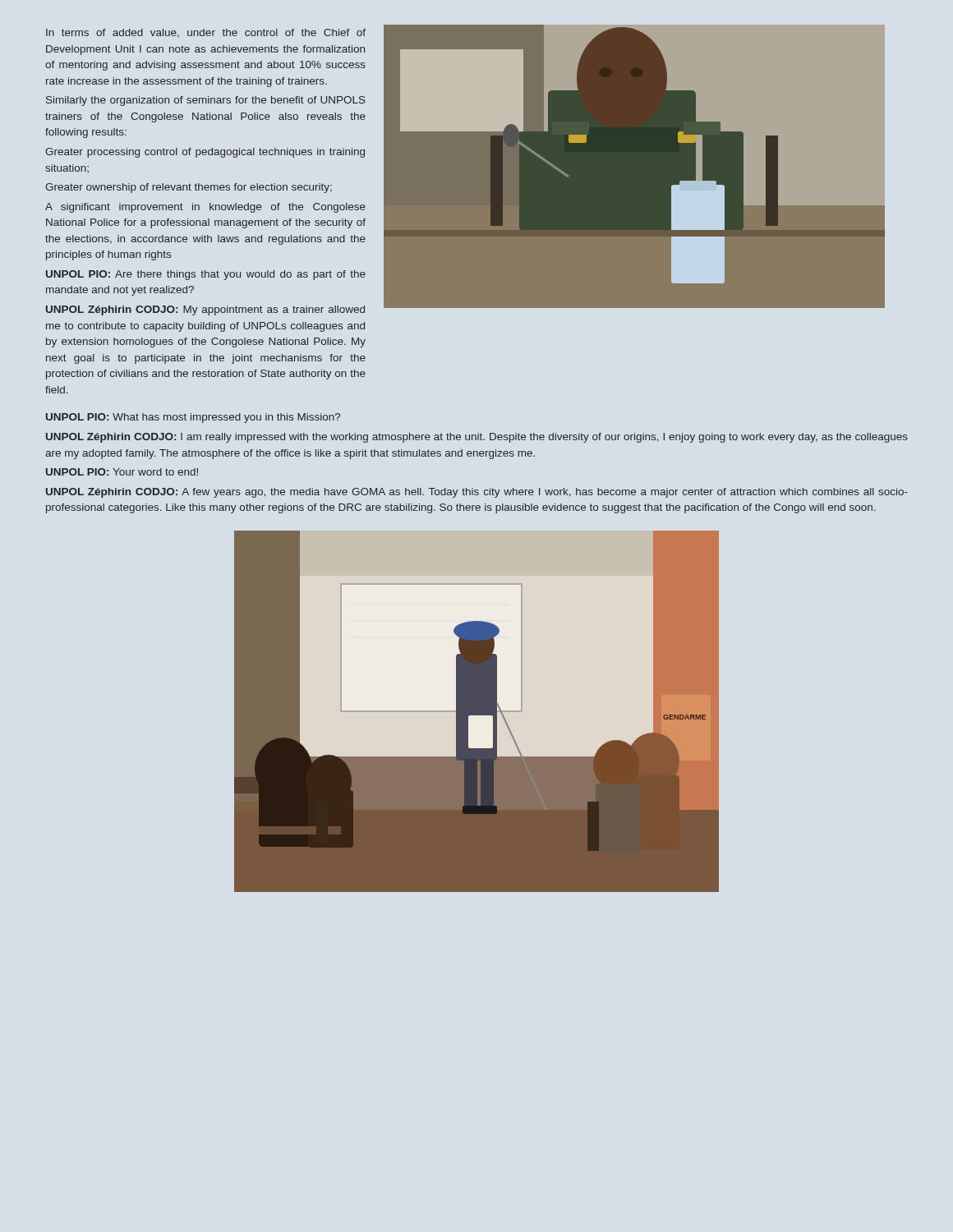Click the passage that begins "UNPOL PIO: What has"

tap(476, 462)
